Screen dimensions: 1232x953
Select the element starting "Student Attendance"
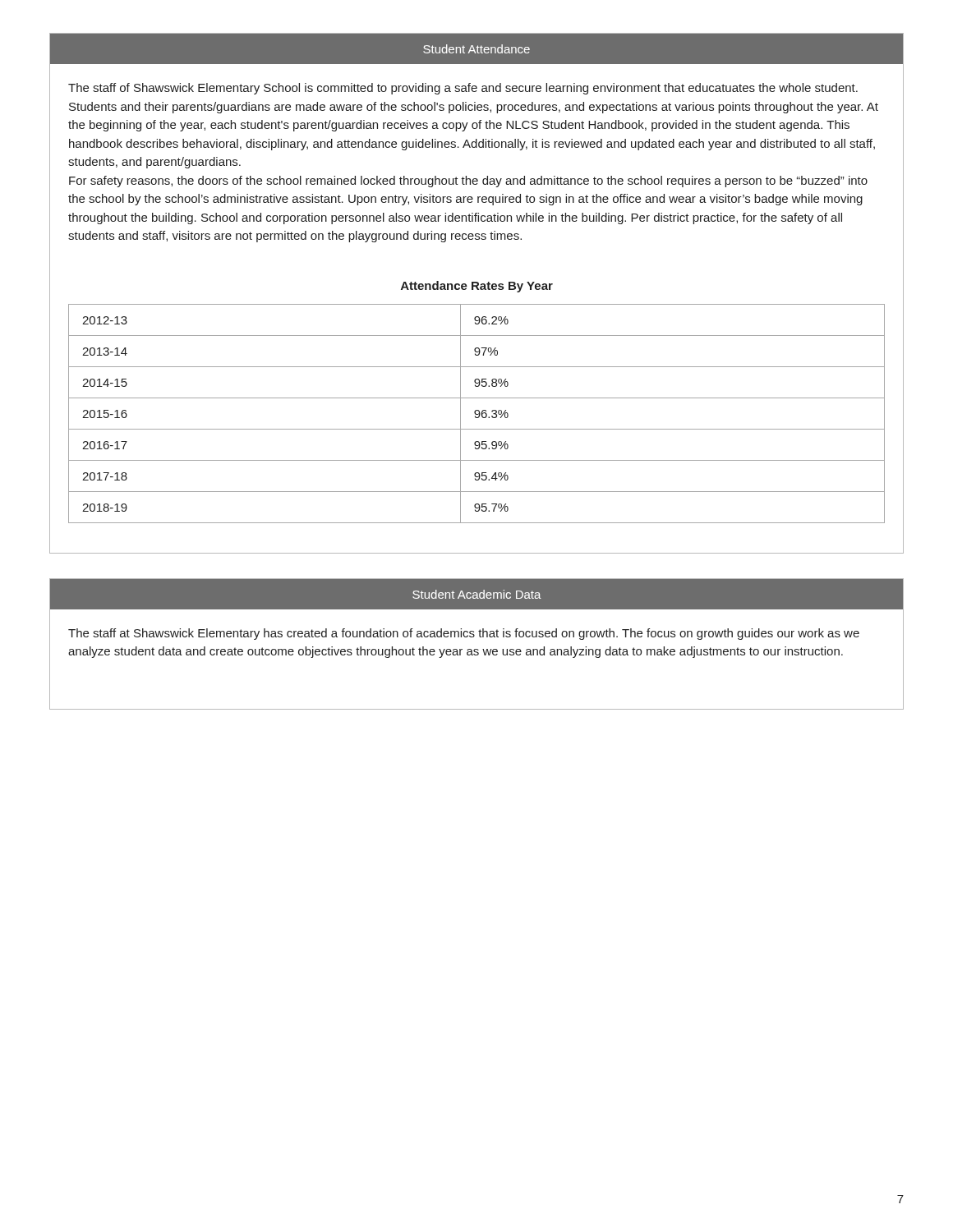point(476,49)
